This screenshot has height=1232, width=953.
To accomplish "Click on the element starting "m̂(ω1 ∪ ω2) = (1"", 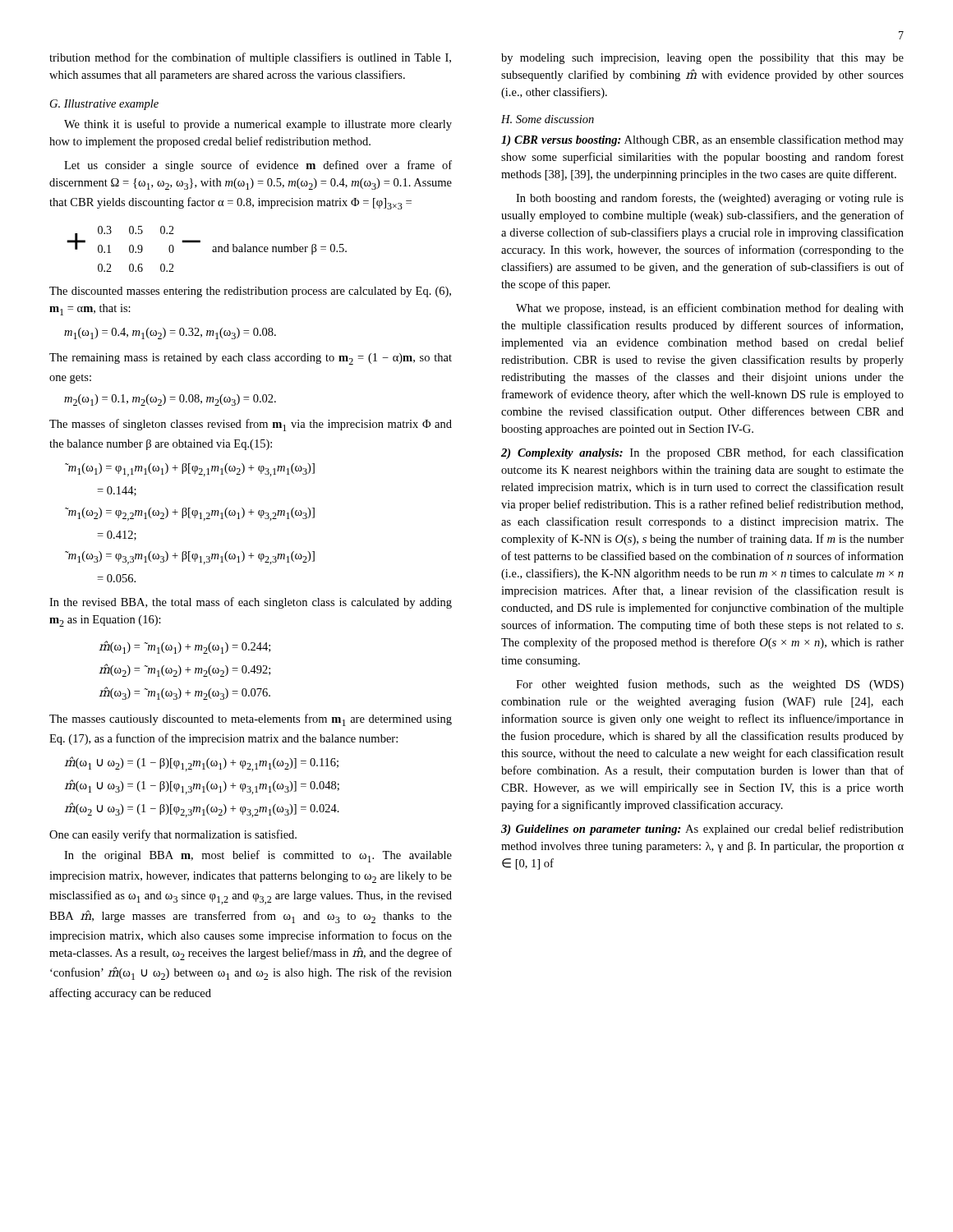I will [258, 787].
